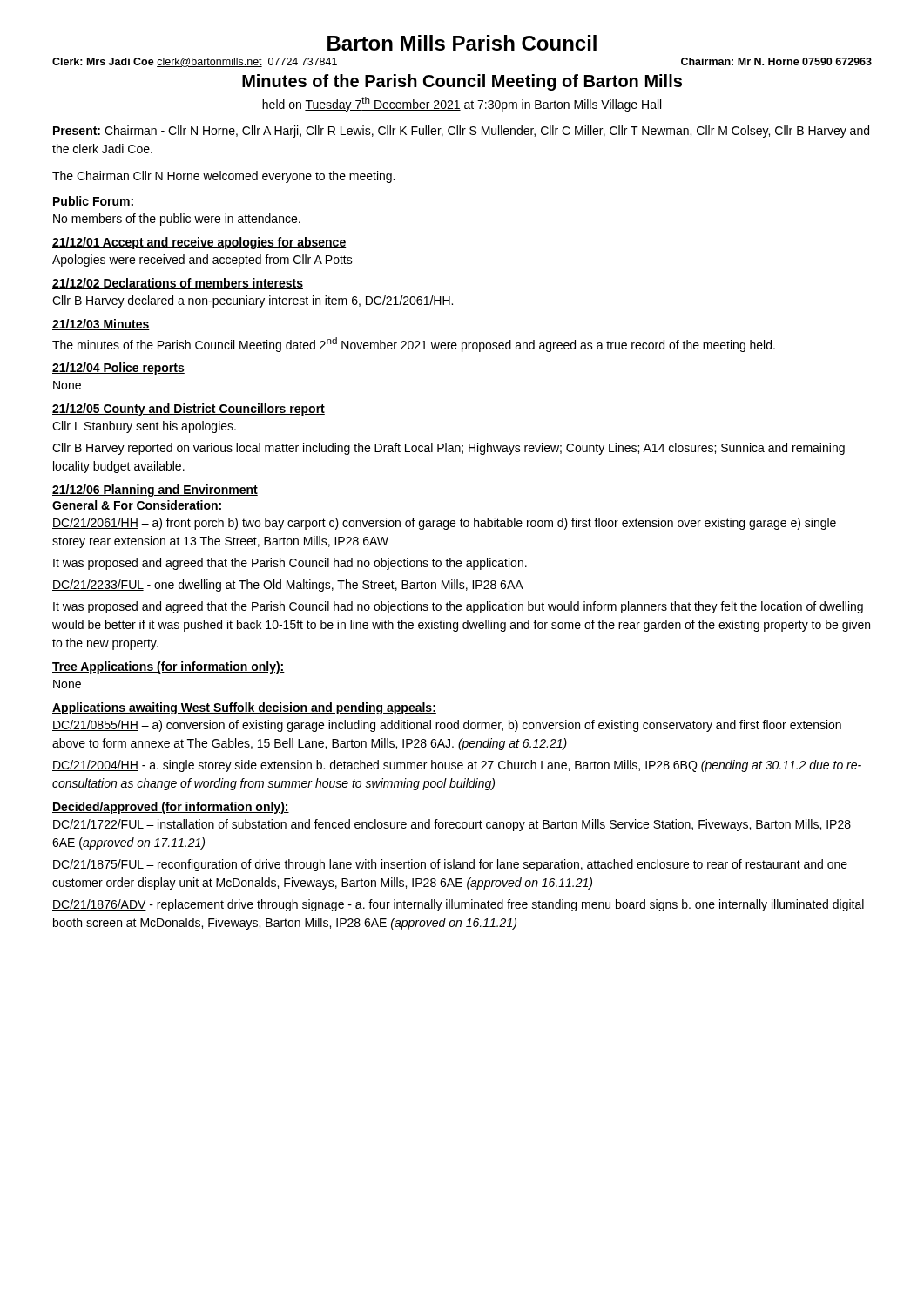Find the region starting "Cllr B Harvey reported on various"
The image size is (924, 1307).
point(449,457)
